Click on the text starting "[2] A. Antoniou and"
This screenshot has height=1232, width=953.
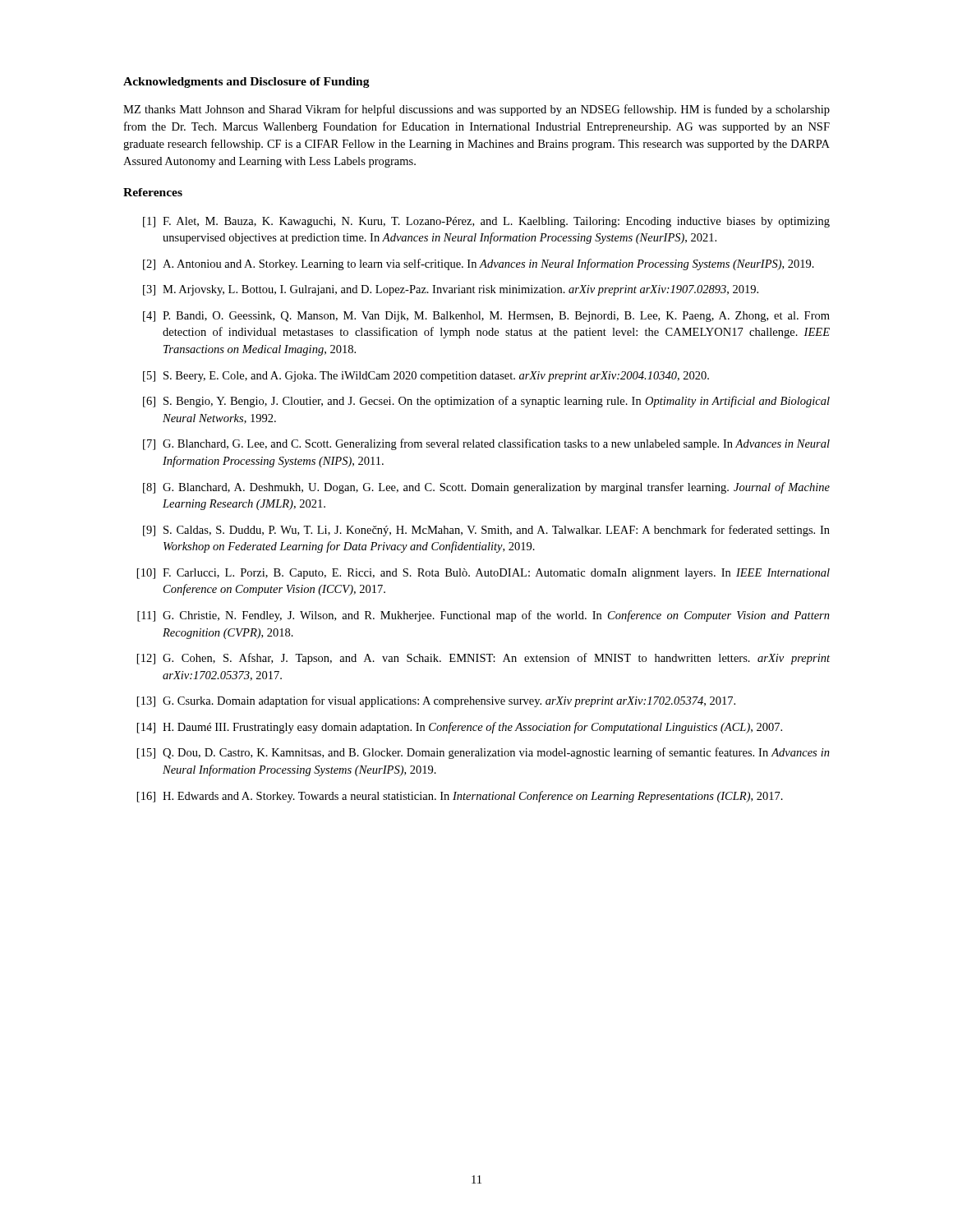[476, 264]
